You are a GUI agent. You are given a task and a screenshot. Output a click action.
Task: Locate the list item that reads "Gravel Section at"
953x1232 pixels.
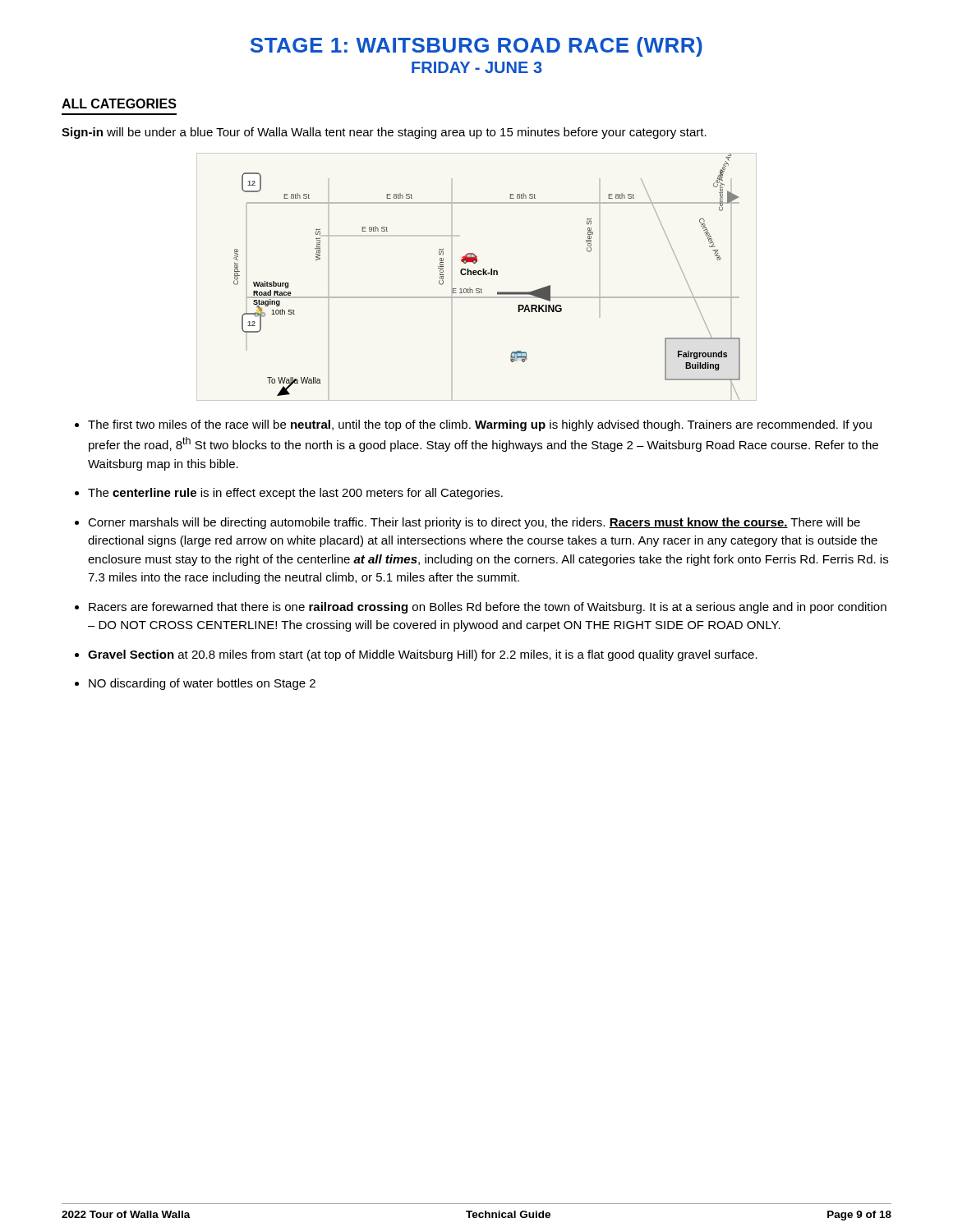point(423,654)
